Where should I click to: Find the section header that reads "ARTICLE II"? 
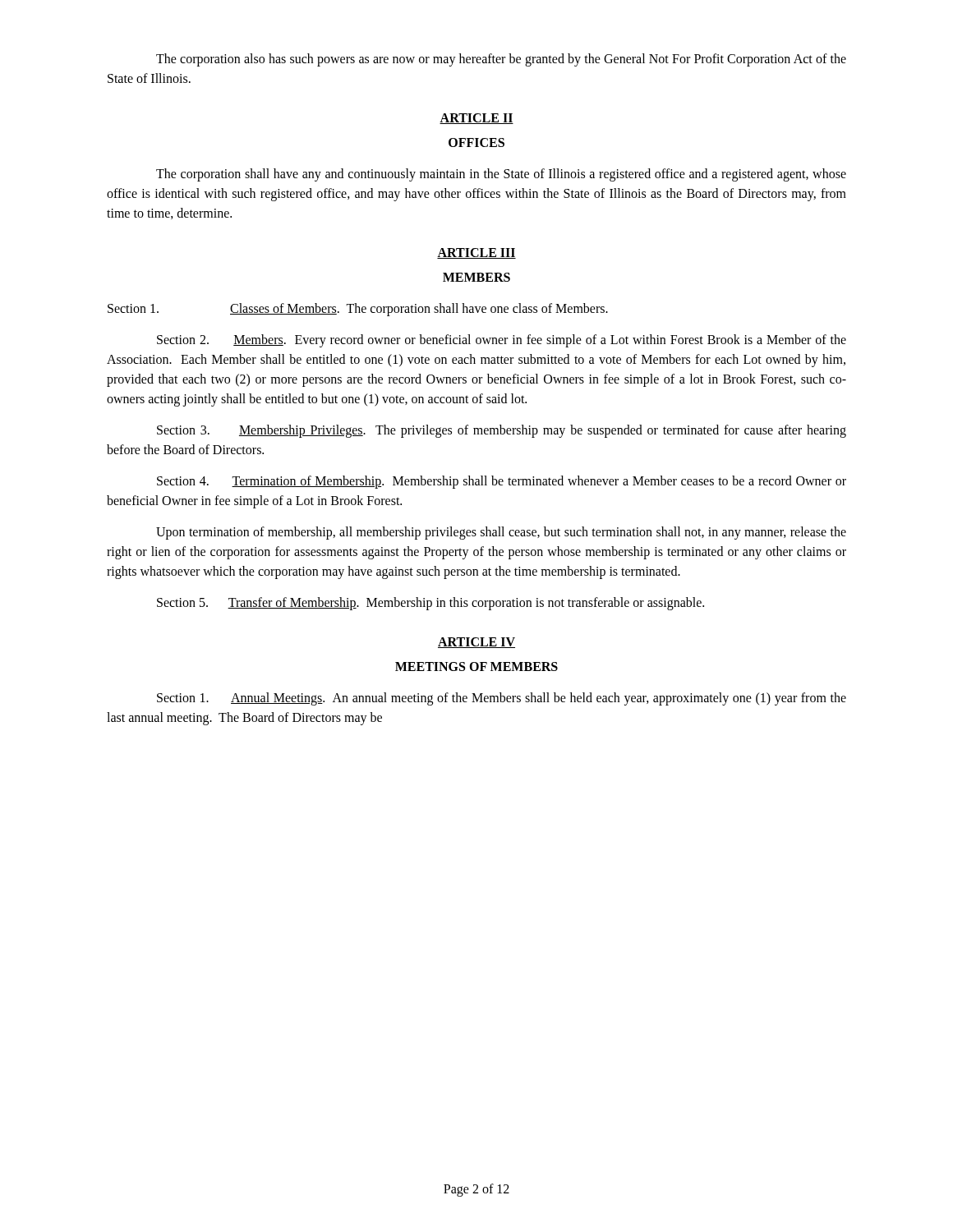pos(476,118)
